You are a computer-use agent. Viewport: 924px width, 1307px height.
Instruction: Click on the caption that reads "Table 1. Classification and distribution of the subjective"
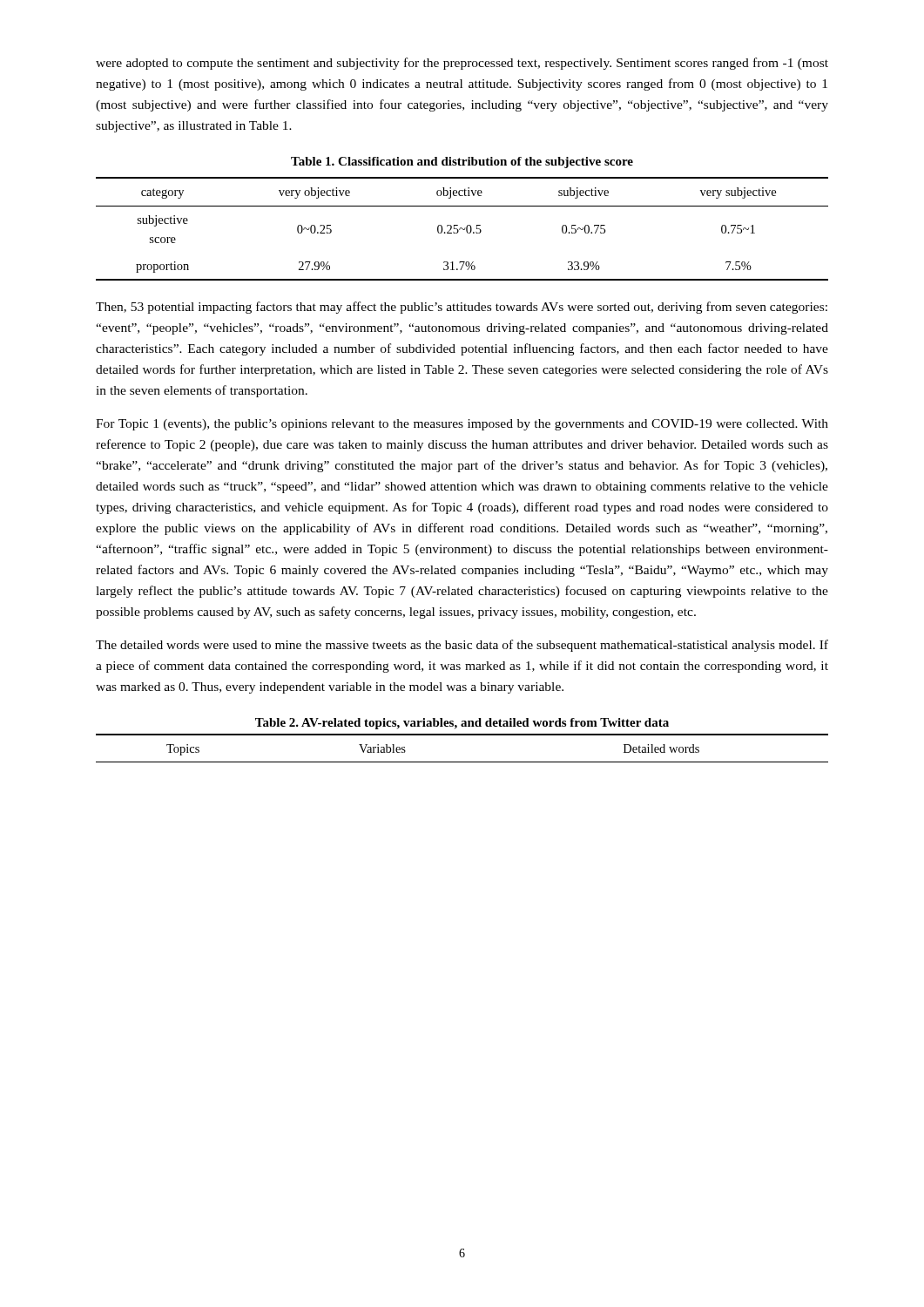coord(462,216)
